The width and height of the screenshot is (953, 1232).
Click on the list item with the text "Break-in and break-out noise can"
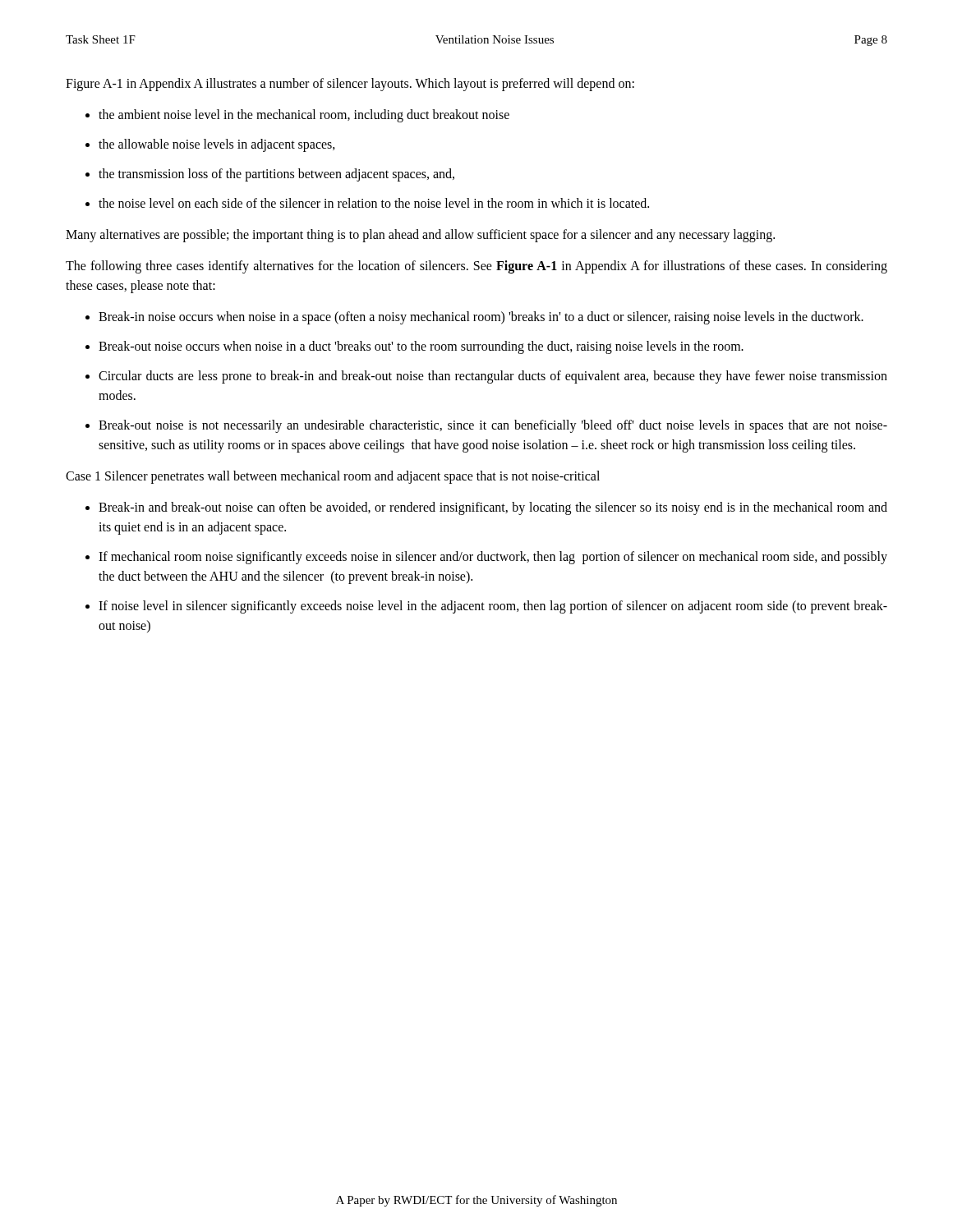493,517
